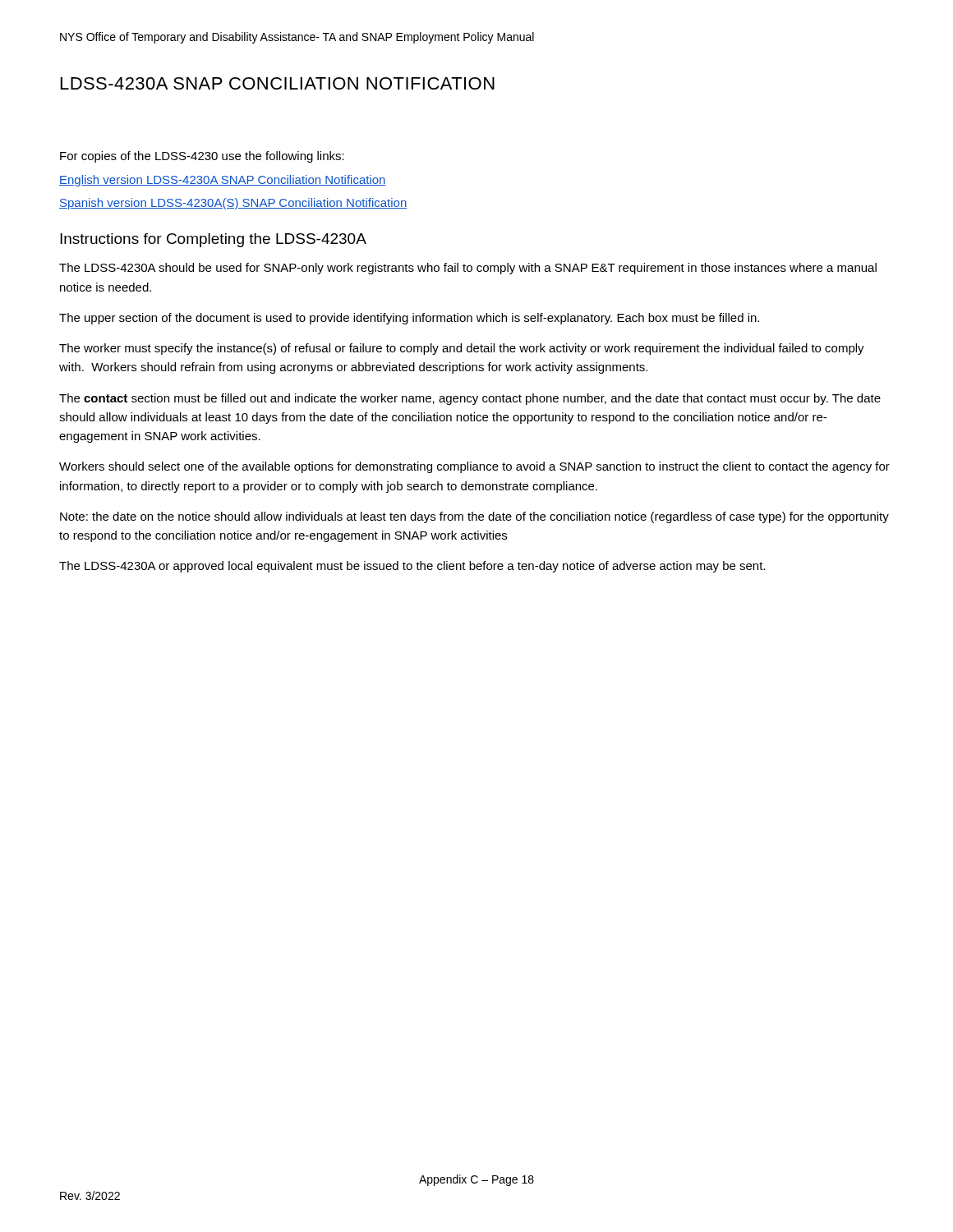Image resolution: width=953 pixels, height=1232 pixels.
Task: Where does it say "English version LDSS-4230A SNAP Conciliation Notification"?
Action: [x=223, y=181]
